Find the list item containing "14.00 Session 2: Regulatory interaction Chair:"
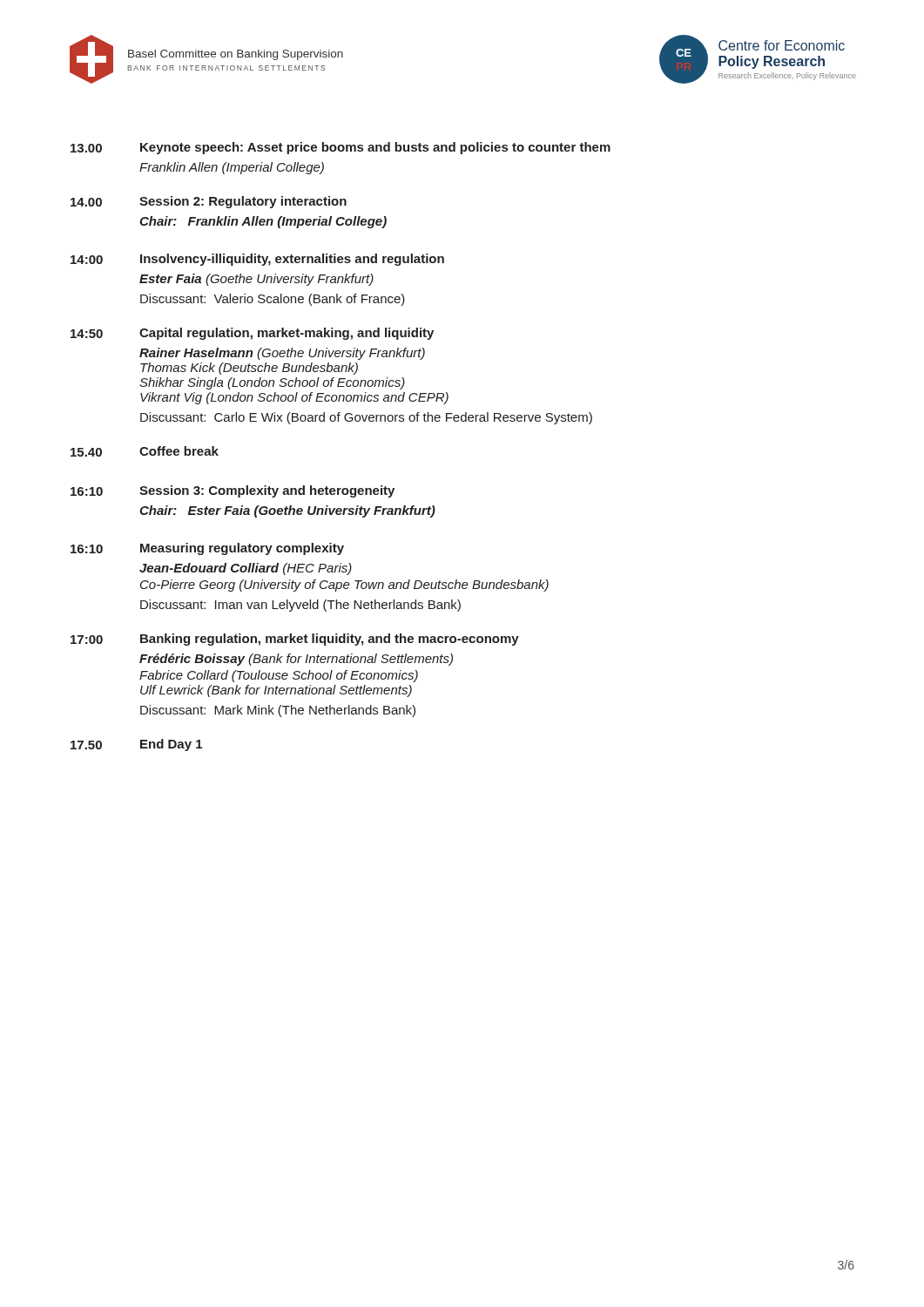The image size is (924, 1307). (209, 202)
